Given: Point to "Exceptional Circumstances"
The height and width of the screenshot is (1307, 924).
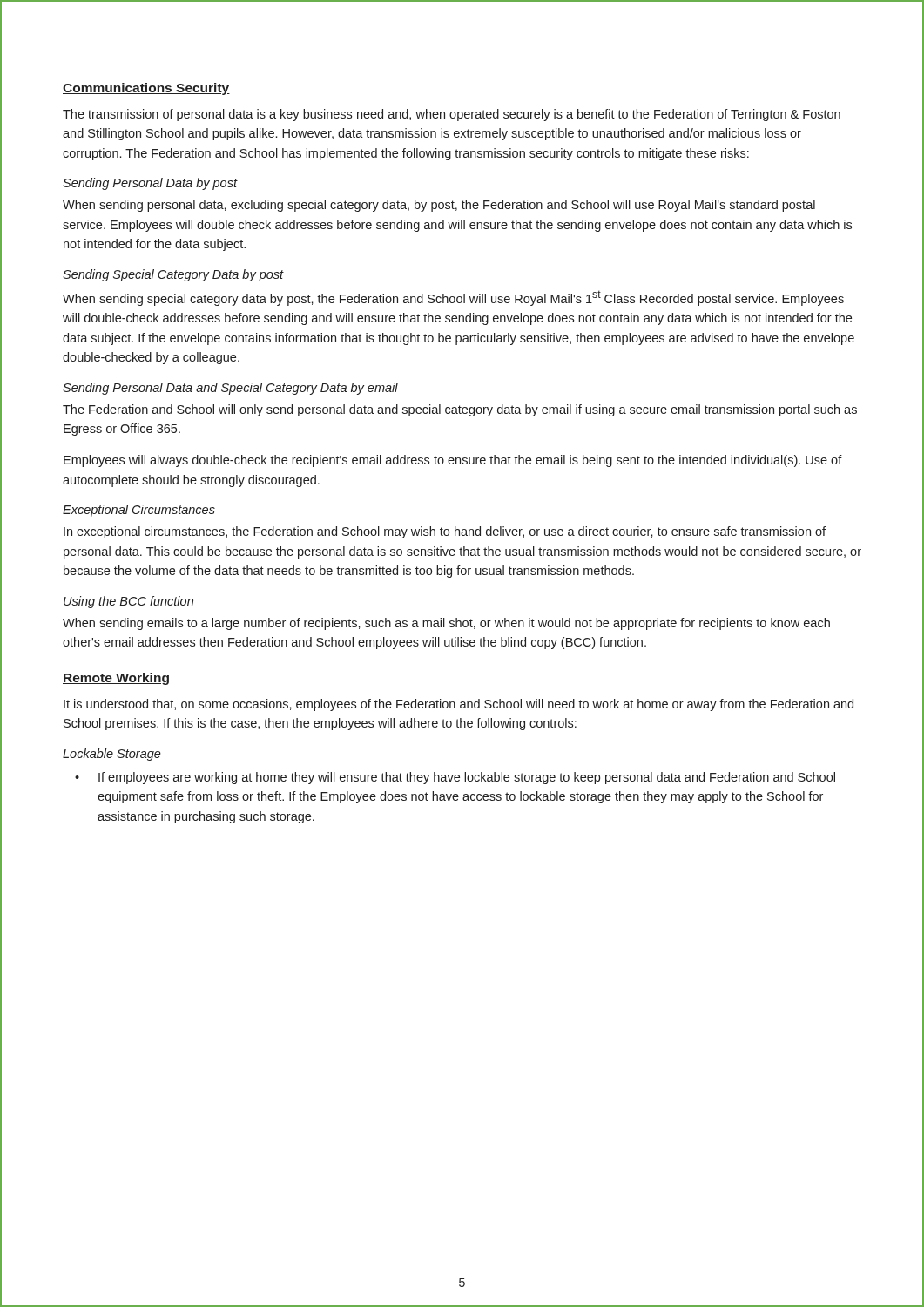Looking at the screenshot, I should tap(139, 510).
